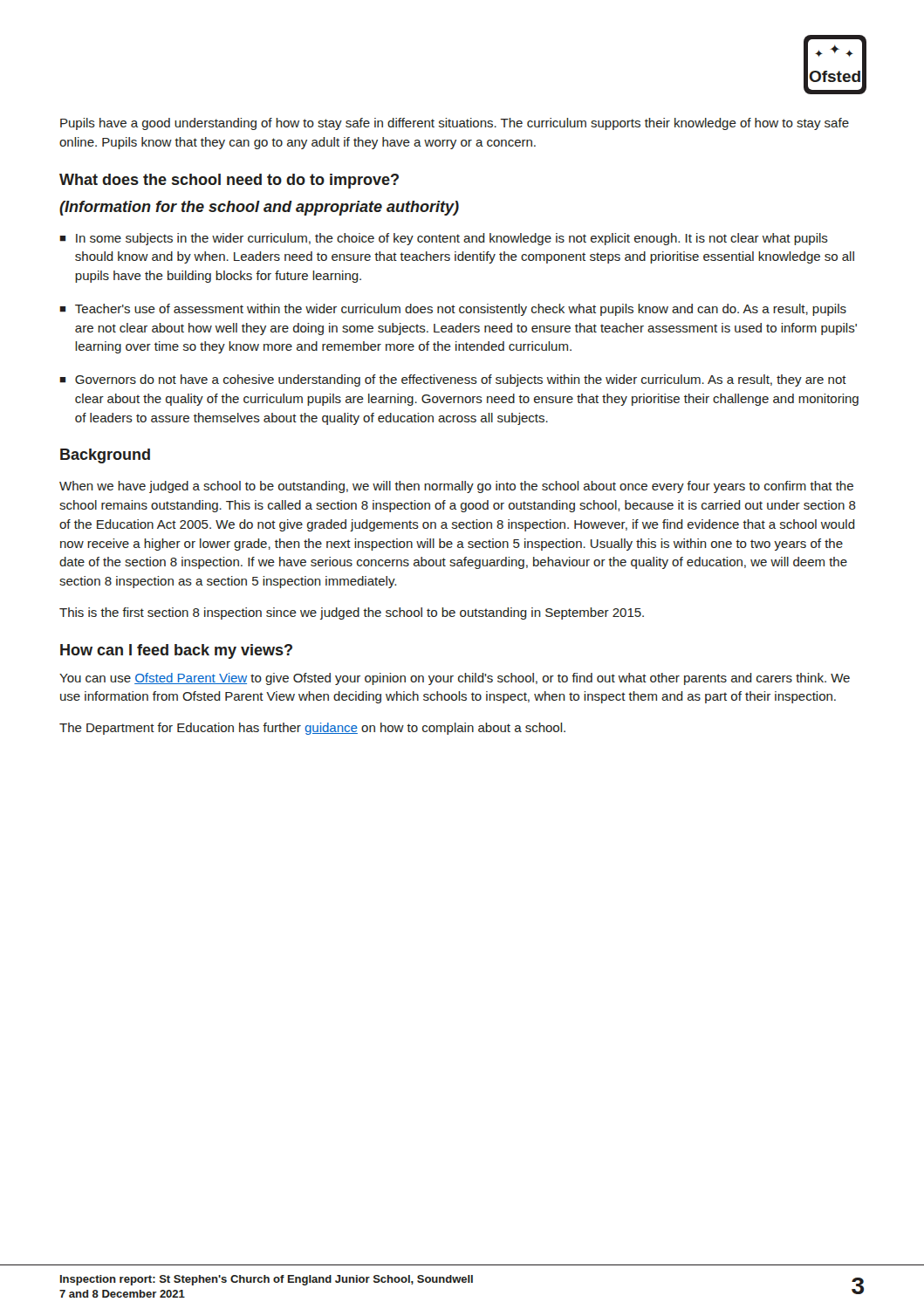Image resolution: width=924 pixels, height=1309 pixels.
Task: Locate the section header that says "(Information for the school and"
Action: (462, 207)
